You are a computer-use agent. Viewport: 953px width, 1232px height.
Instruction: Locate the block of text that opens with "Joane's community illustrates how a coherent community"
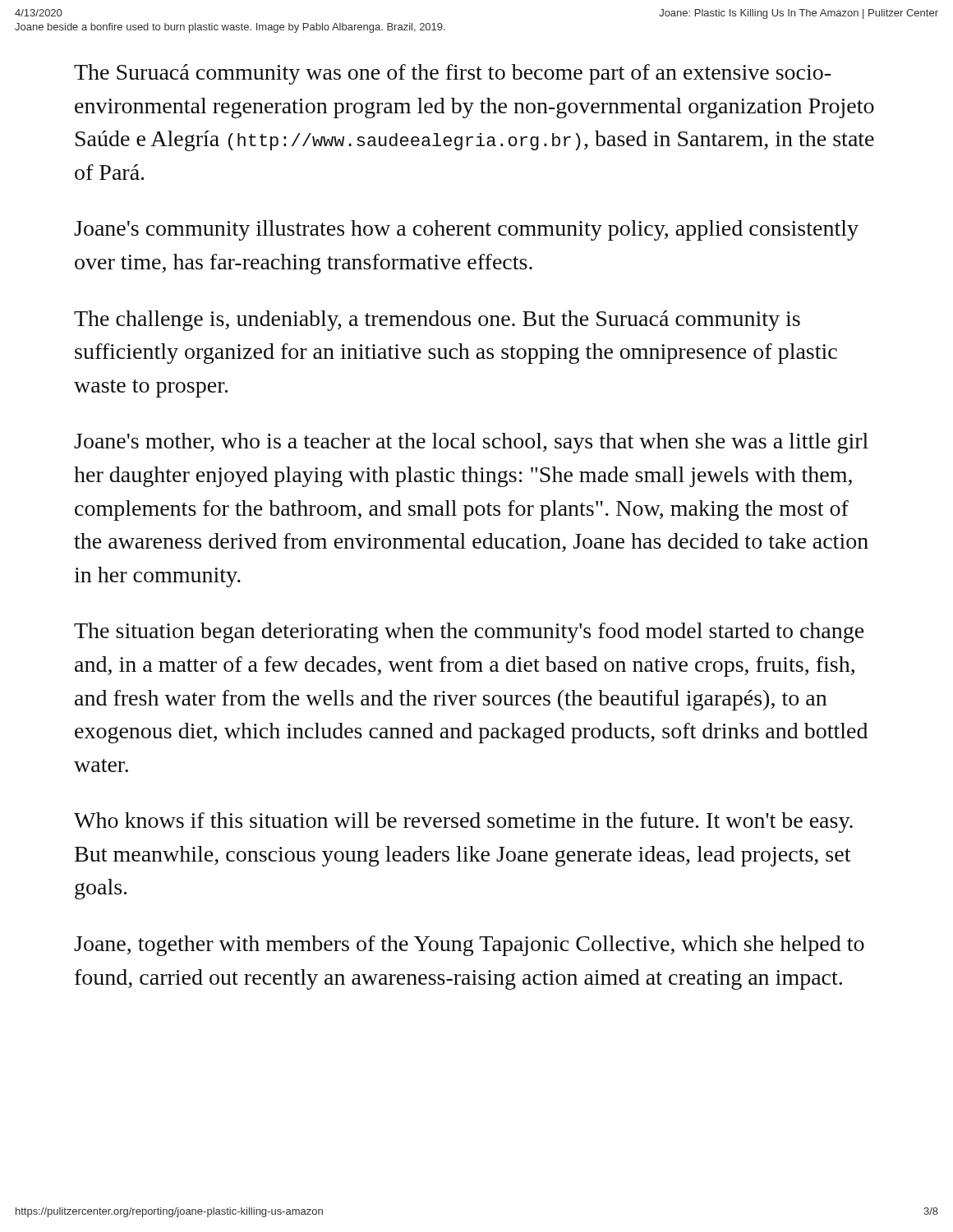click(x=466, y=245)
